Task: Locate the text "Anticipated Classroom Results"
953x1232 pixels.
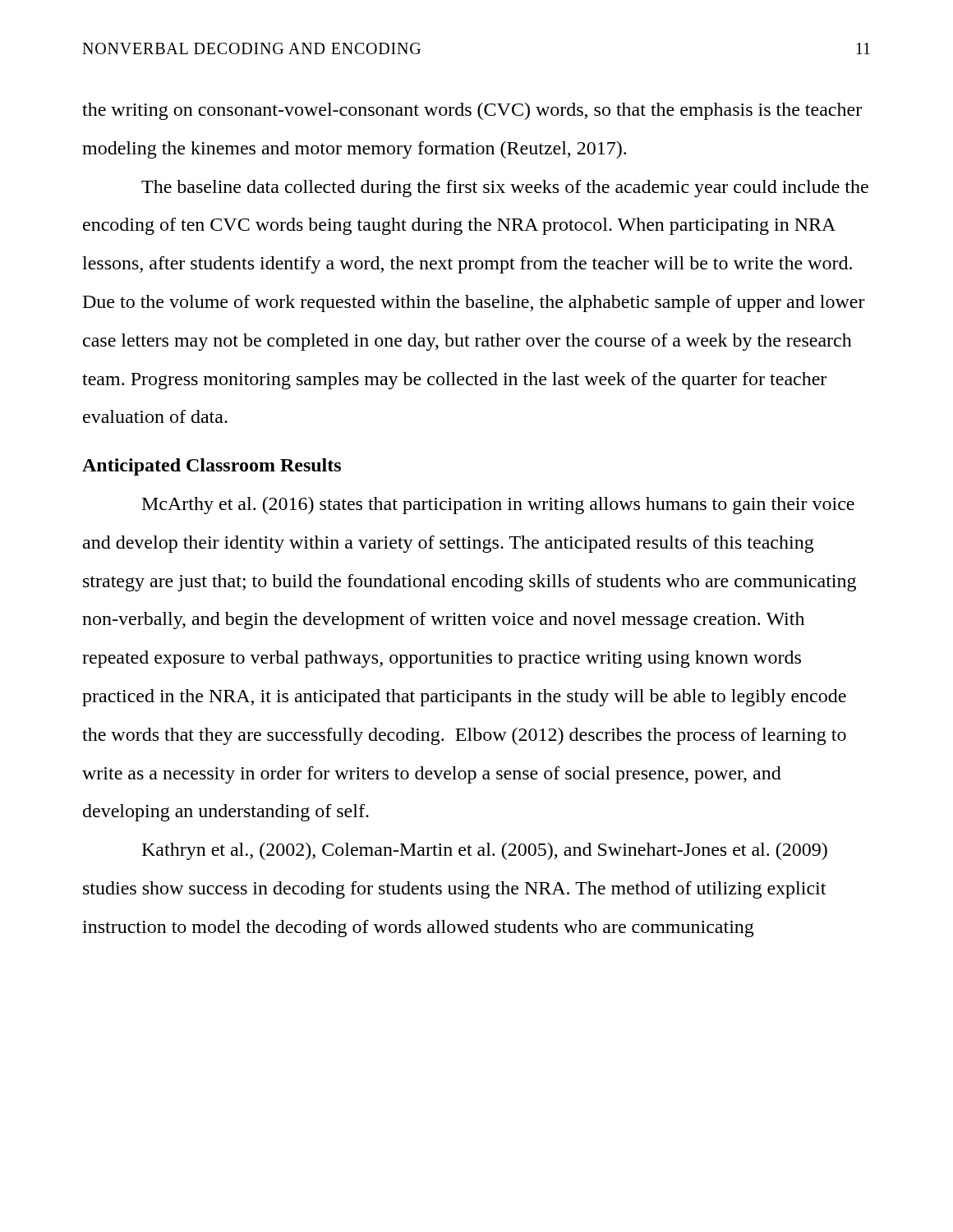Action: click(212, 465)
